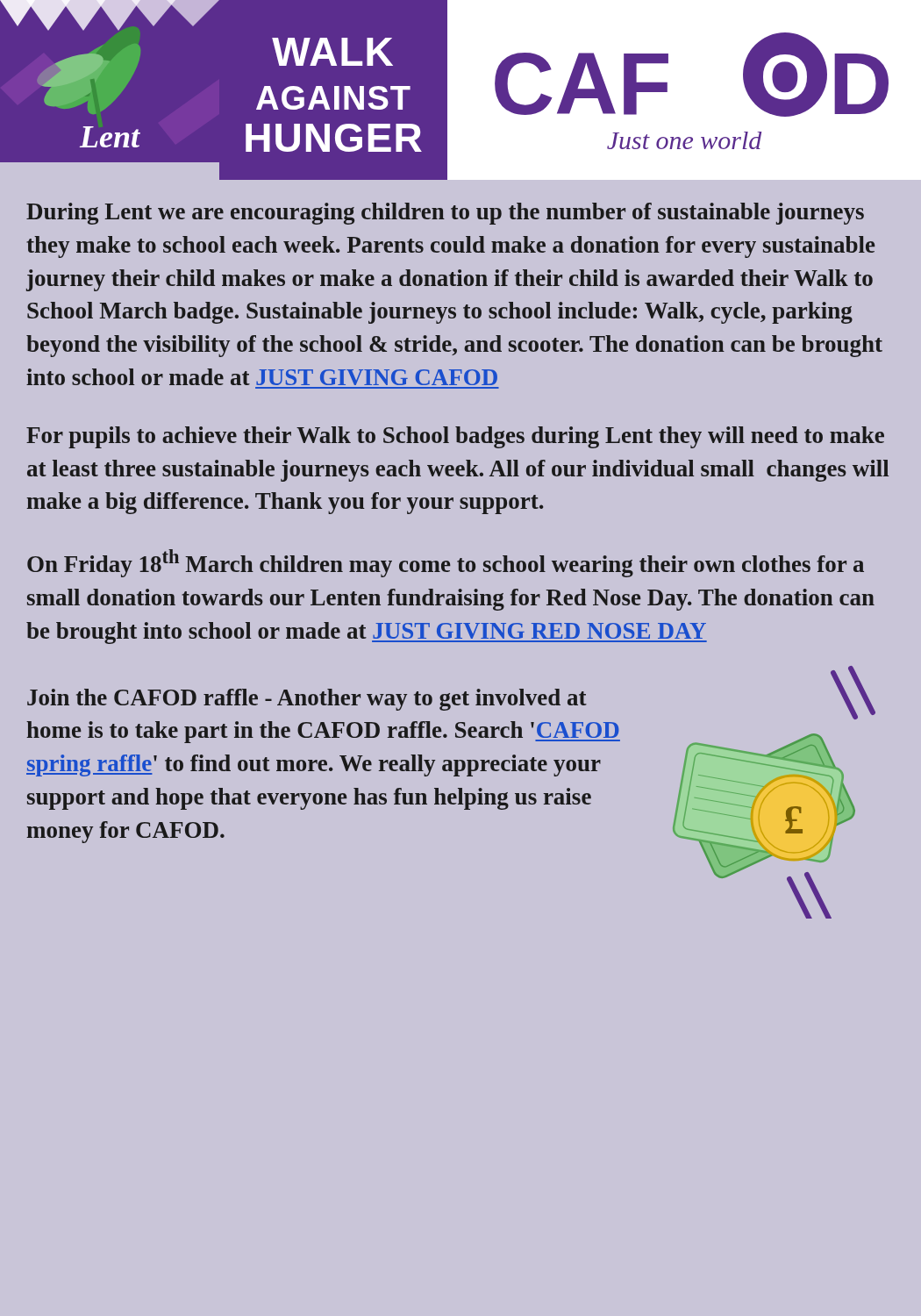921x1316 pixels.
Task: Navigate to the text starting "On Friday 18th March children"
Action: click(460, 596)
